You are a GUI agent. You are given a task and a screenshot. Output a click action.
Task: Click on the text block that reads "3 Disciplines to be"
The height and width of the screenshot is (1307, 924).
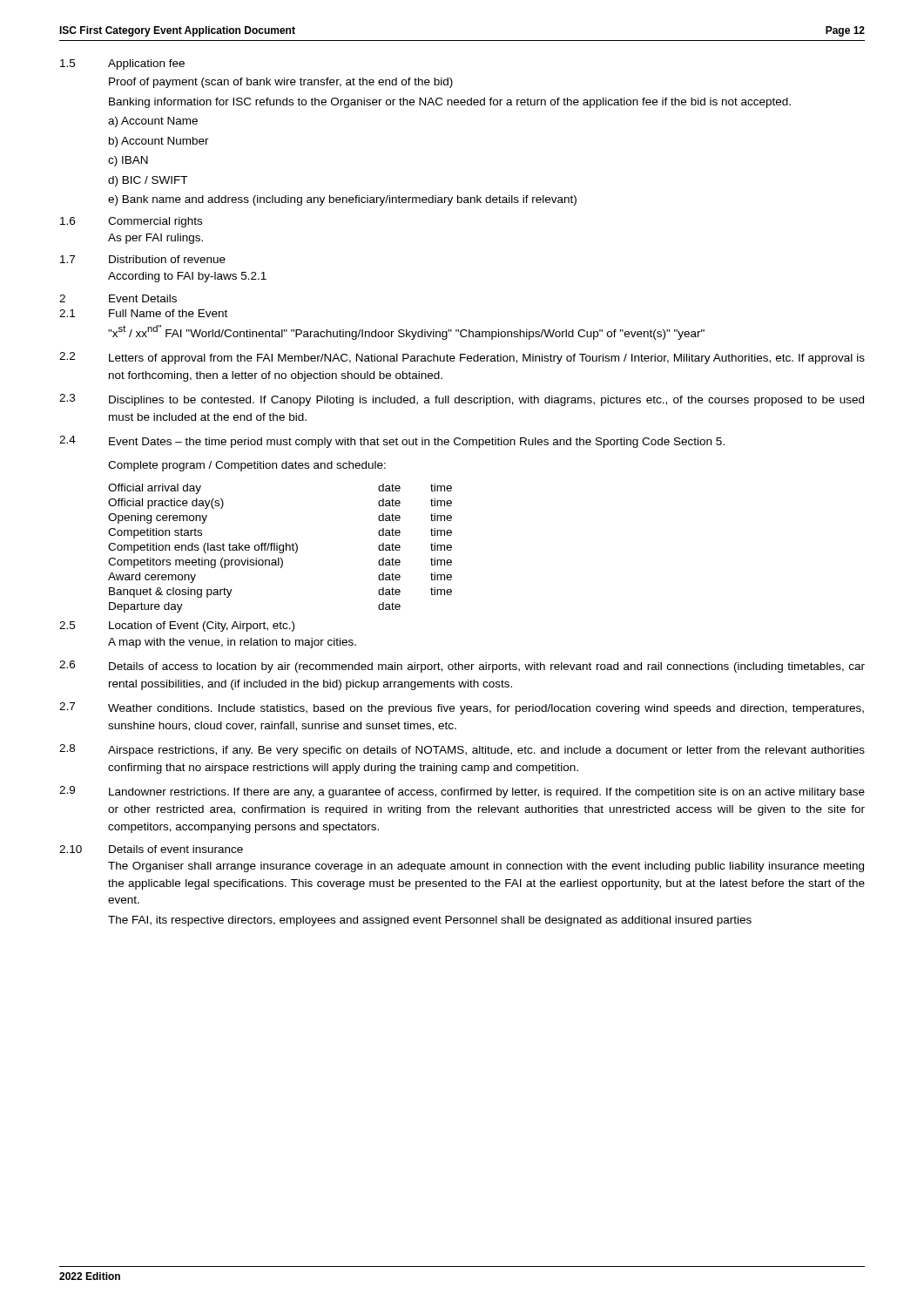(x=462, y=410)
